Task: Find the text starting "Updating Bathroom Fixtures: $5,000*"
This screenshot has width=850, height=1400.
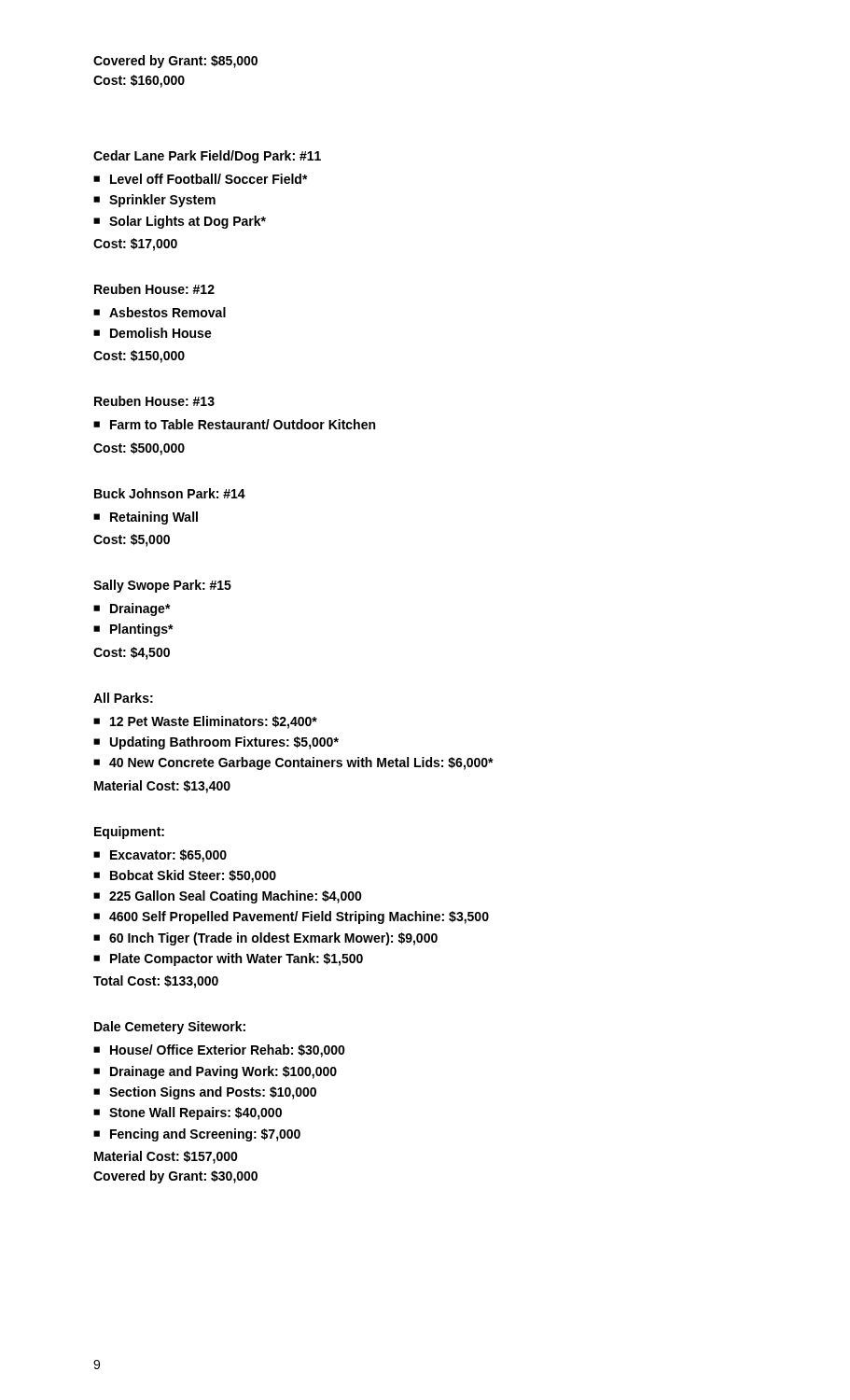Action: [x=224, y=742]
